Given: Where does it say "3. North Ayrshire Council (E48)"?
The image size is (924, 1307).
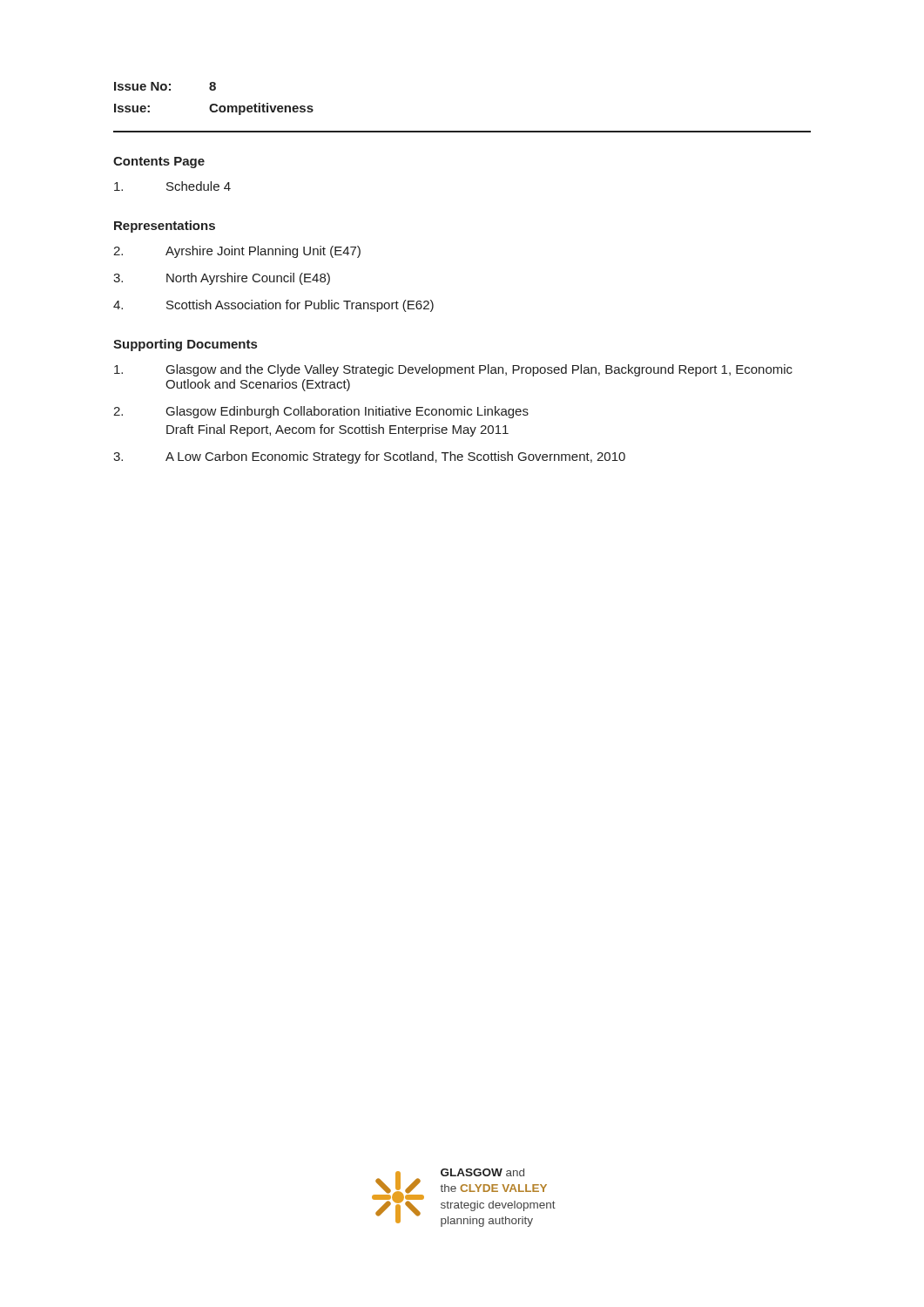Looking at the screenshot, I should coord(222,279).
